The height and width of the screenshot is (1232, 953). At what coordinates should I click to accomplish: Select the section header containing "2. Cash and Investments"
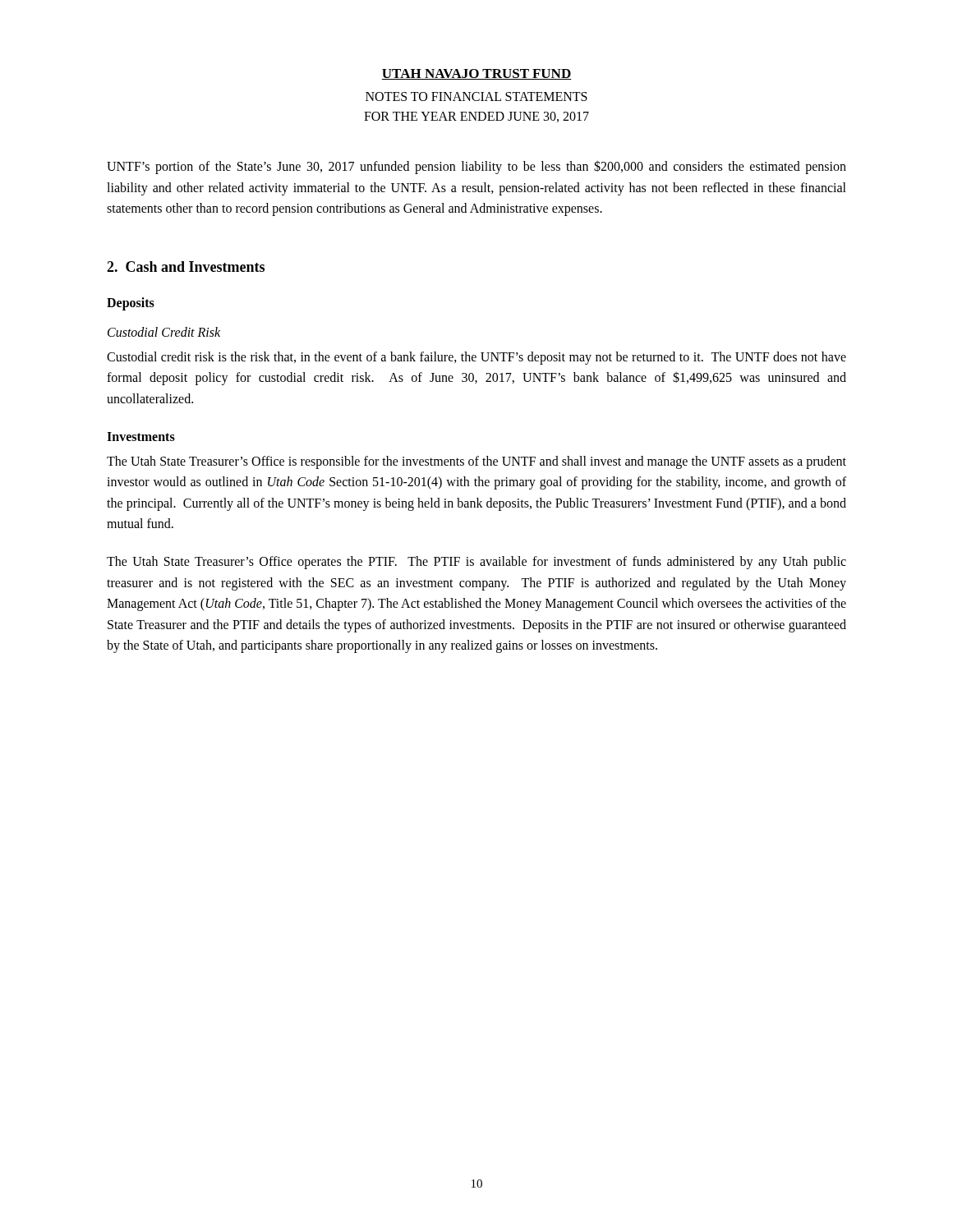[x=186, y=267]
